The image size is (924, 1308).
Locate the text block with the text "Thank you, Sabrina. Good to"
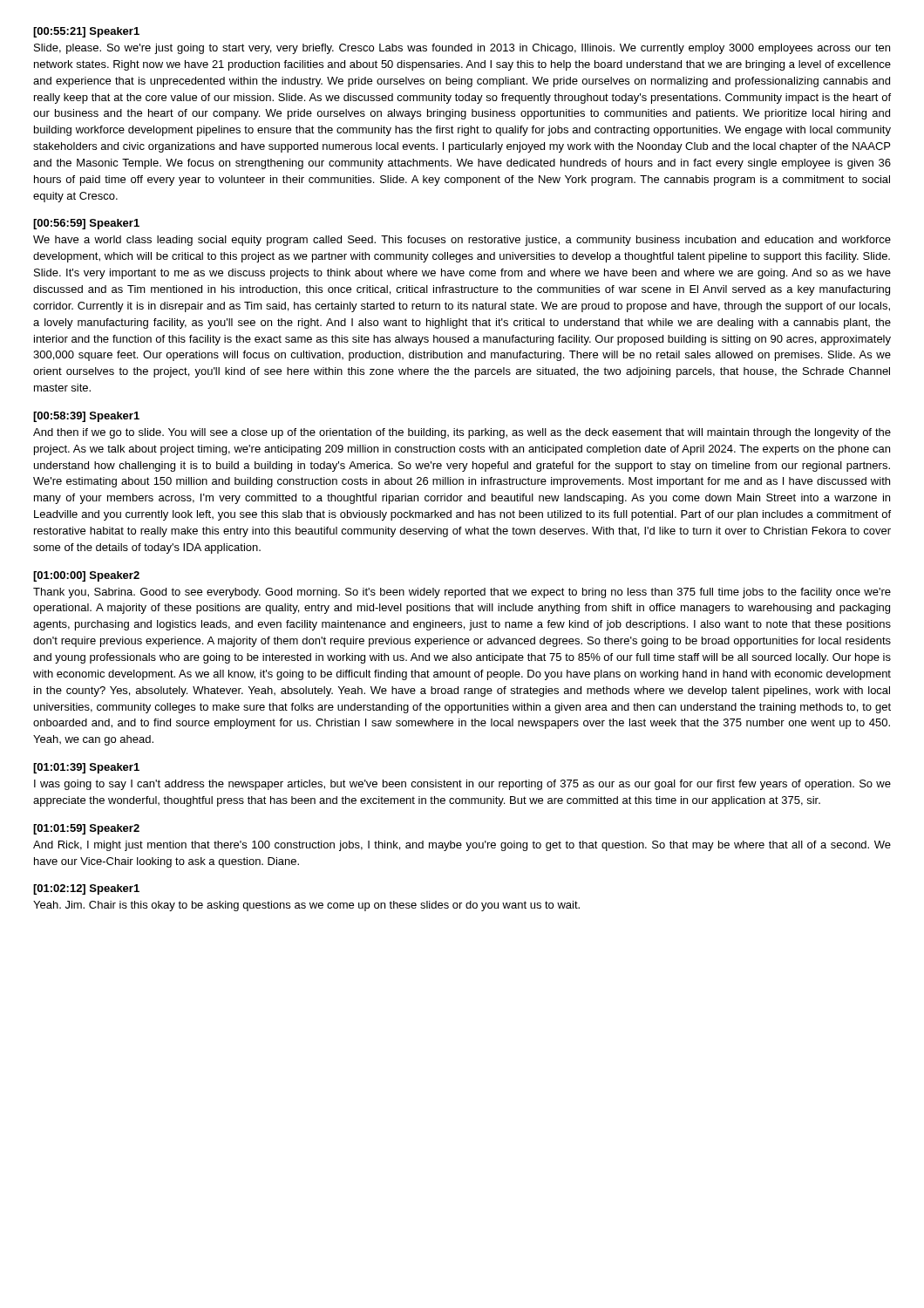(462, 665)
